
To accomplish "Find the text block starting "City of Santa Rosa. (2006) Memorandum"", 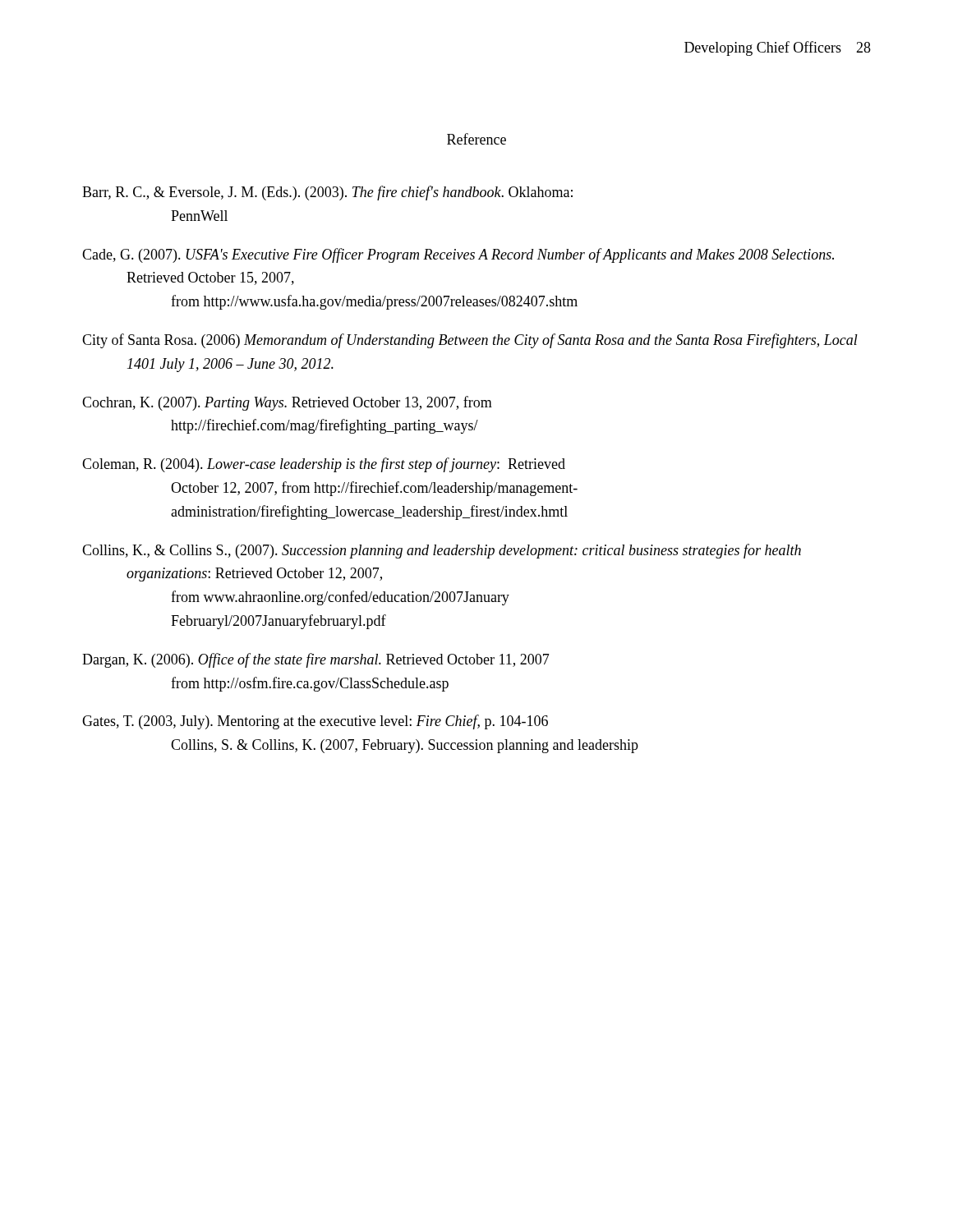I will pyautogui.click(x=470, y=352).
